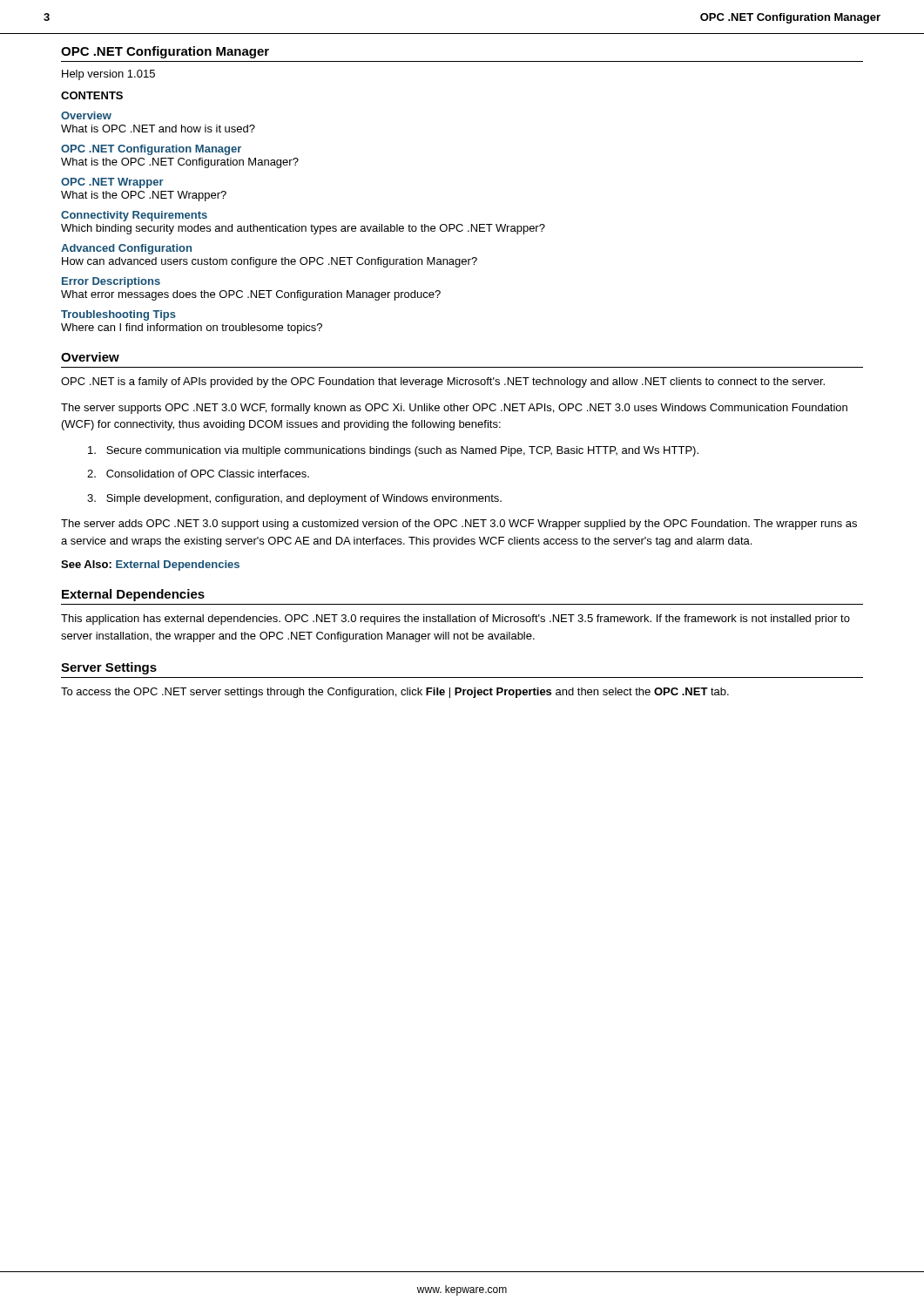924x1307 pixels.
Task: Select the text block containing "This application has external"
Action: [455, 627]
